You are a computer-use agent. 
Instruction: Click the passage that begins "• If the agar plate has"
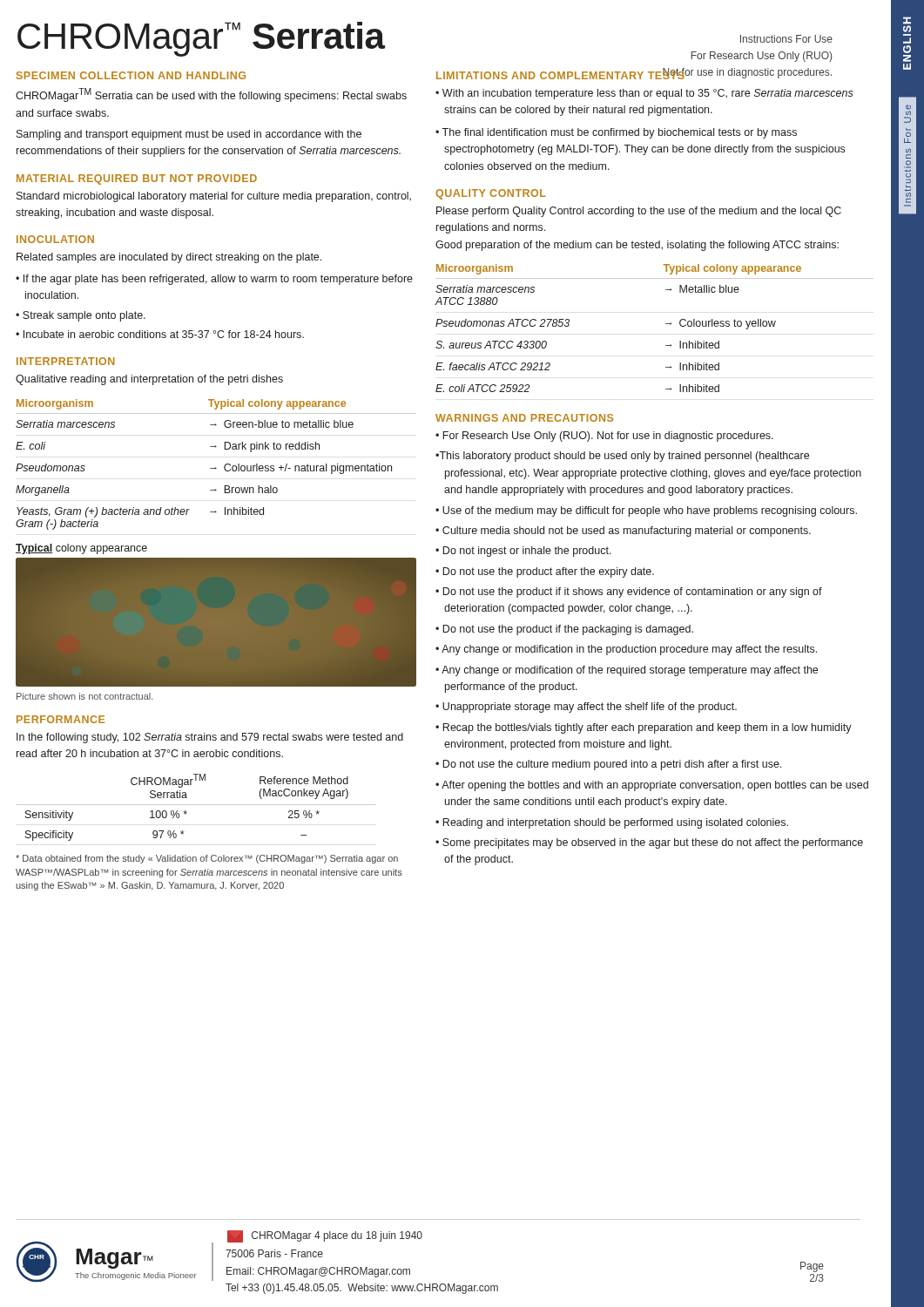coord(214,287)
